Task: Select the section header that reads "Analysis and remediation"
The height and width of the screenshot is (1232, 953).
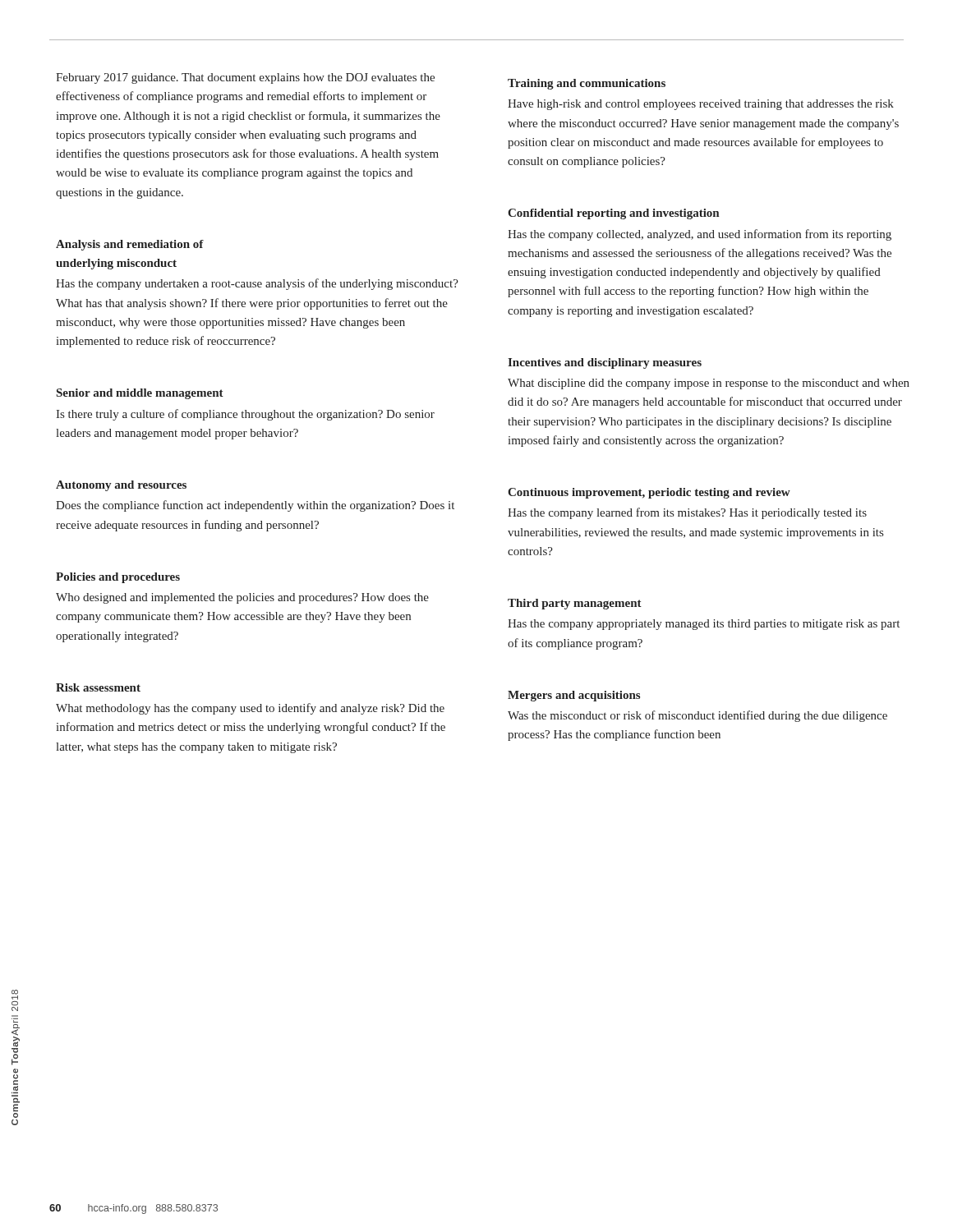Action: click(130, 245)
